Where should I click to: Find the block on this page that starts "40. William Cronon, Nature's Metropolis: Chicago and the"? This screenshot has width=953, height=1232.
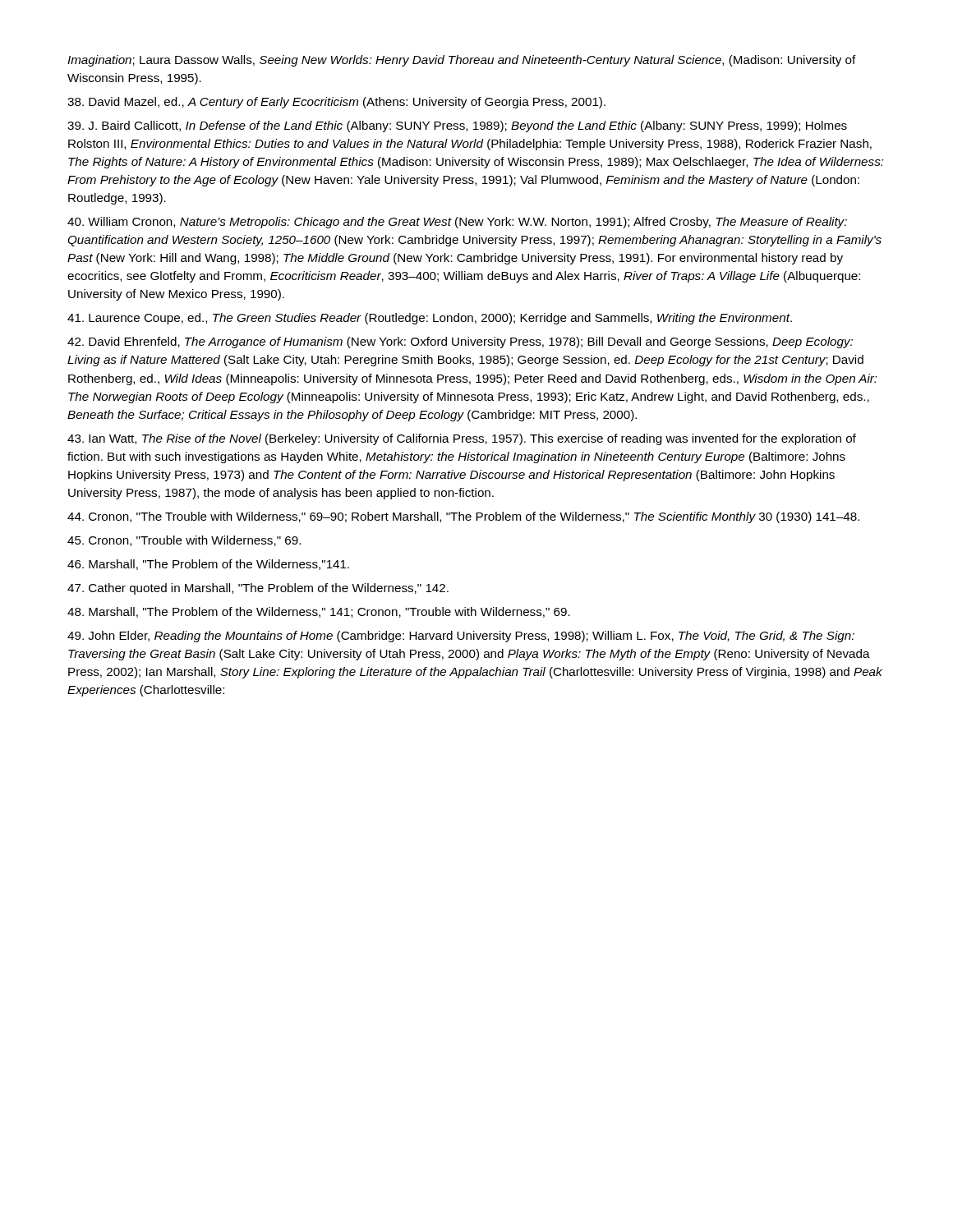(x=476, y=258)
